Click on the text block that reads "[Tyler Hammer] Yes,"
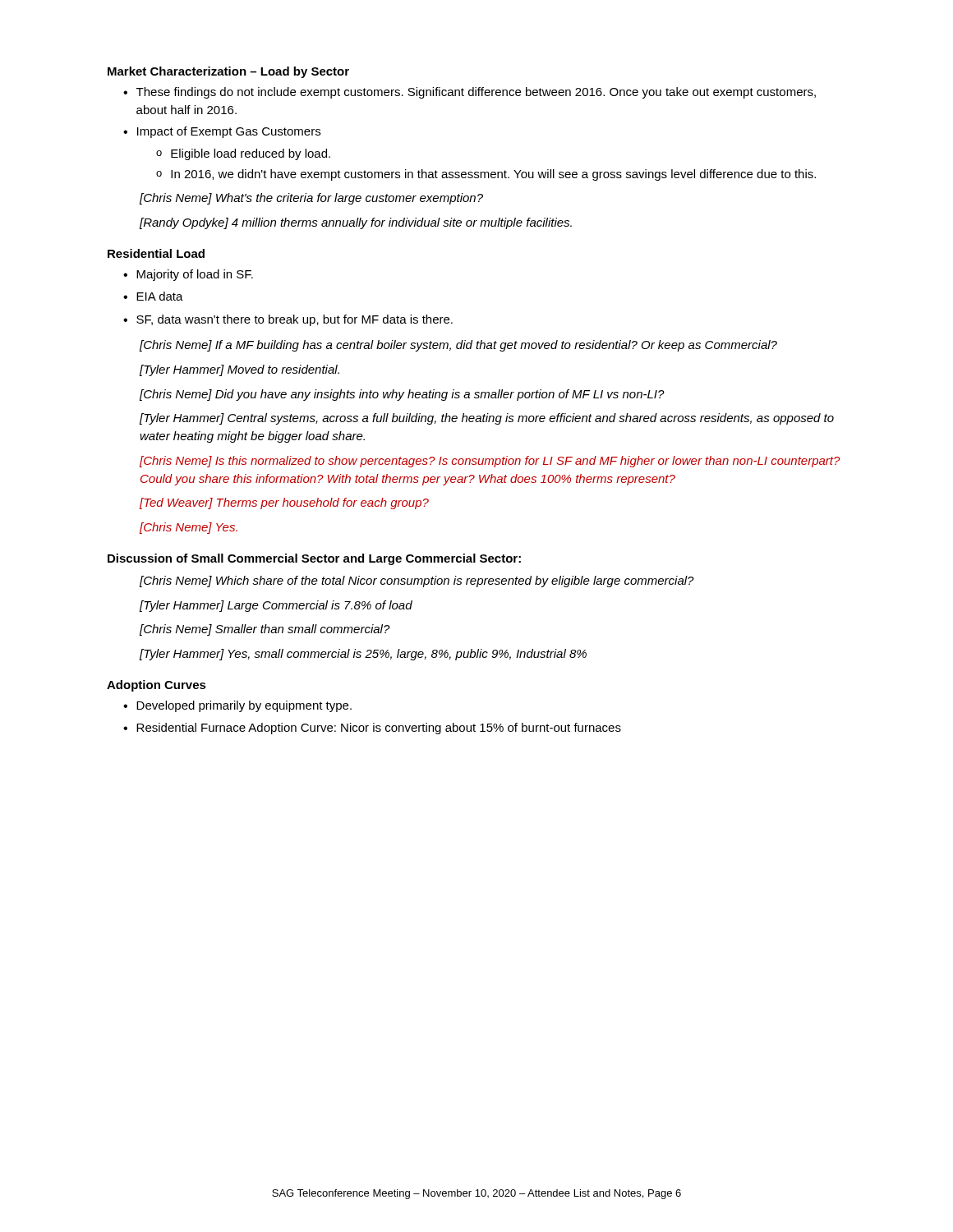Screen dimensions: 1232x953 pyautogui.click(x=363, y=653)
